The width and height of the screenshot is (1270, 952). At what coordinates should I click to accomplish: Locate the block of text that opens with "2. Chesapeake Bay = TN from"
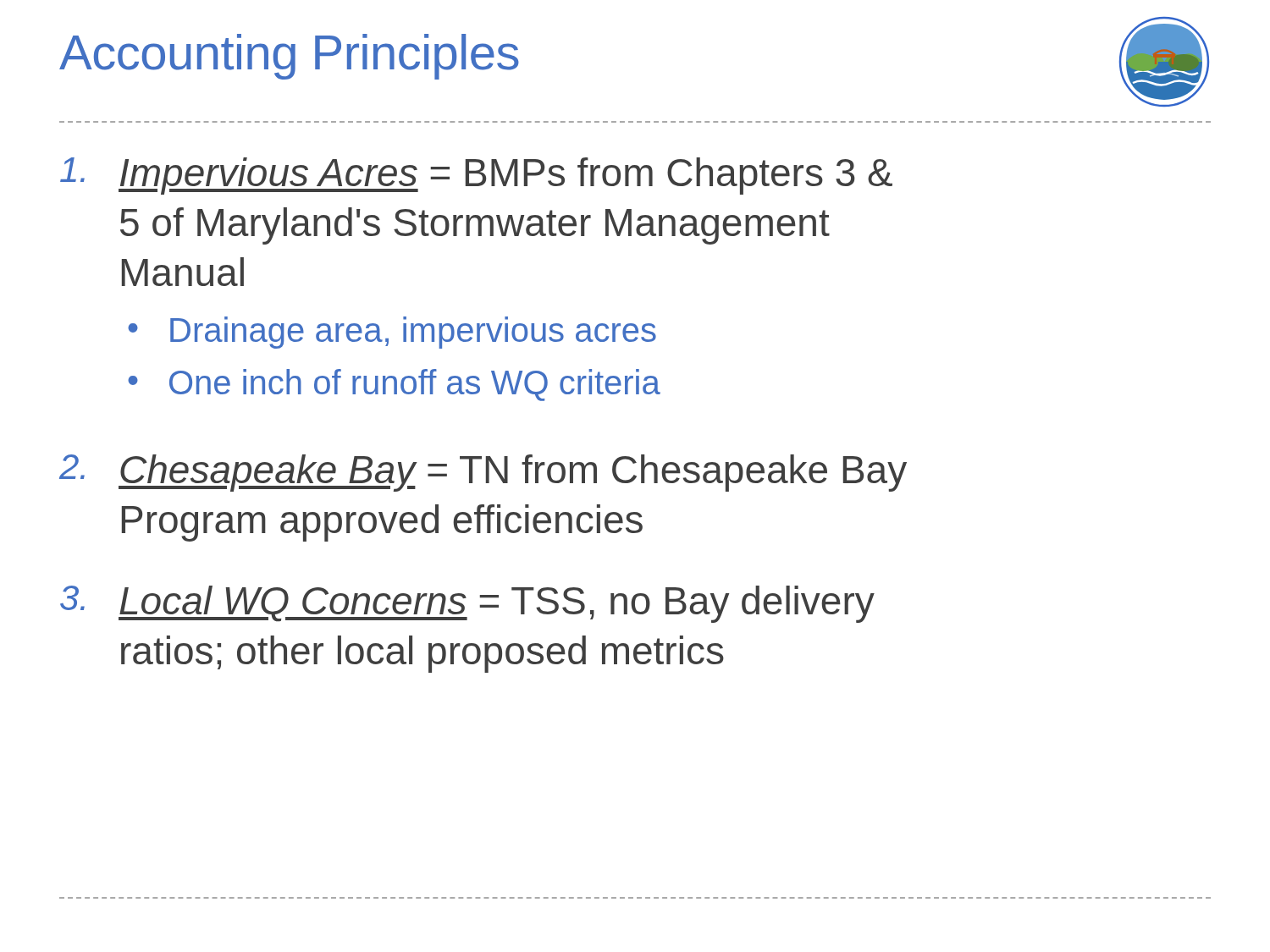635,495
